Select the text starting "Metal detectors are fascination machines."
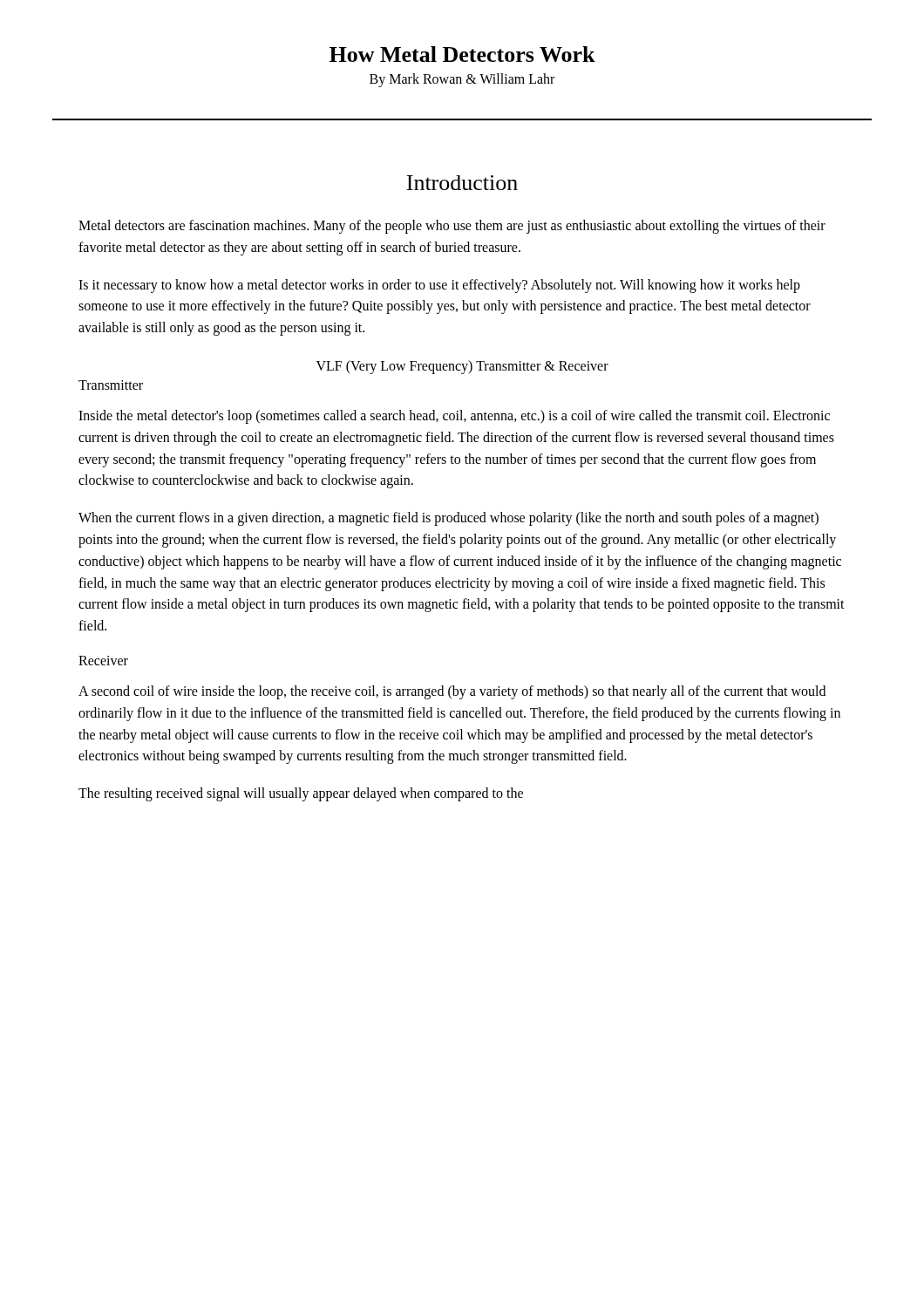Viewport: 924px width, 1308px height. [452, 236]
